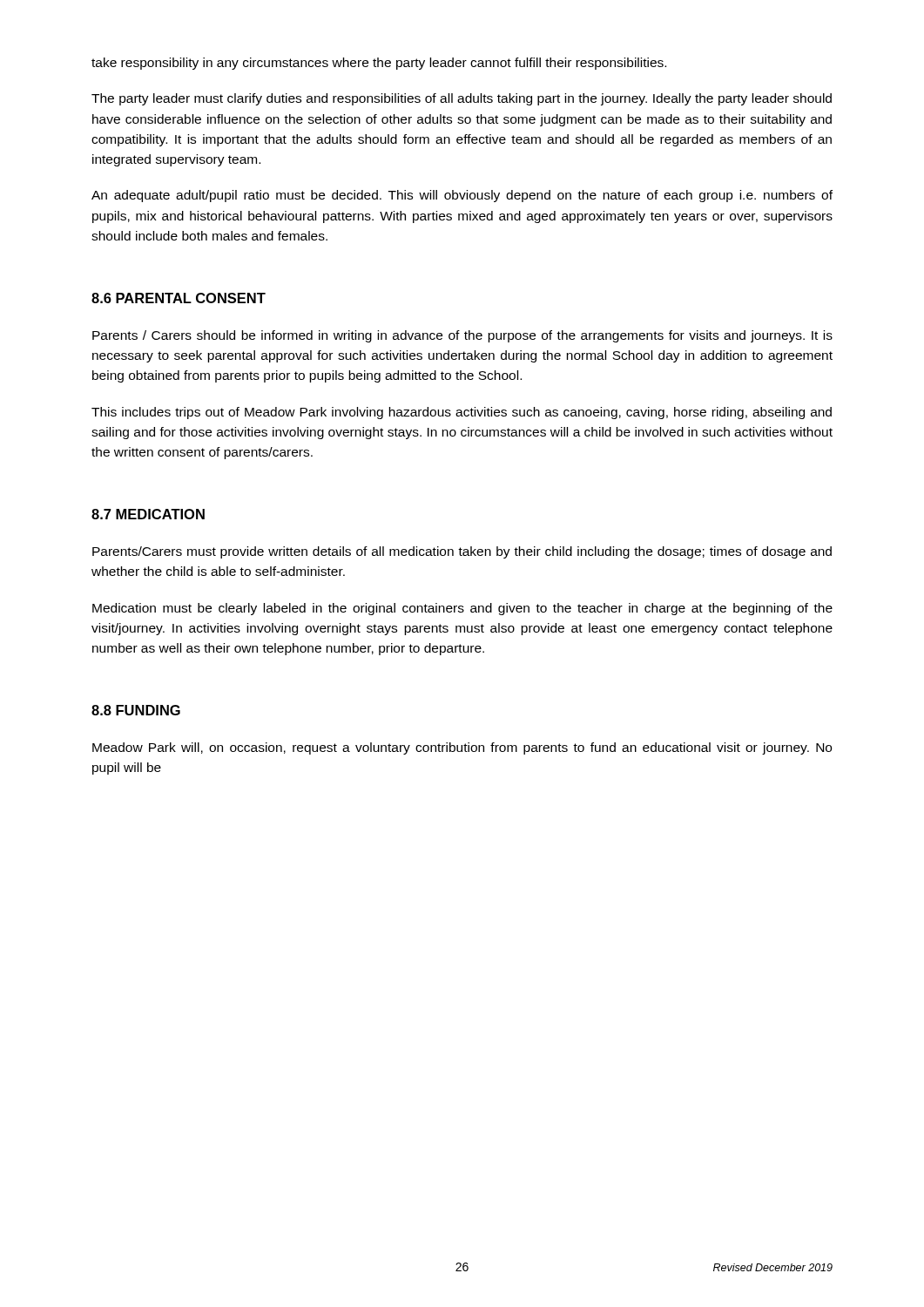Where is the passage that starts "Parents/Carers must provide written"?
Image resolution: width=924 pixels, height=1307 pixels.
(x=462, y=561)
